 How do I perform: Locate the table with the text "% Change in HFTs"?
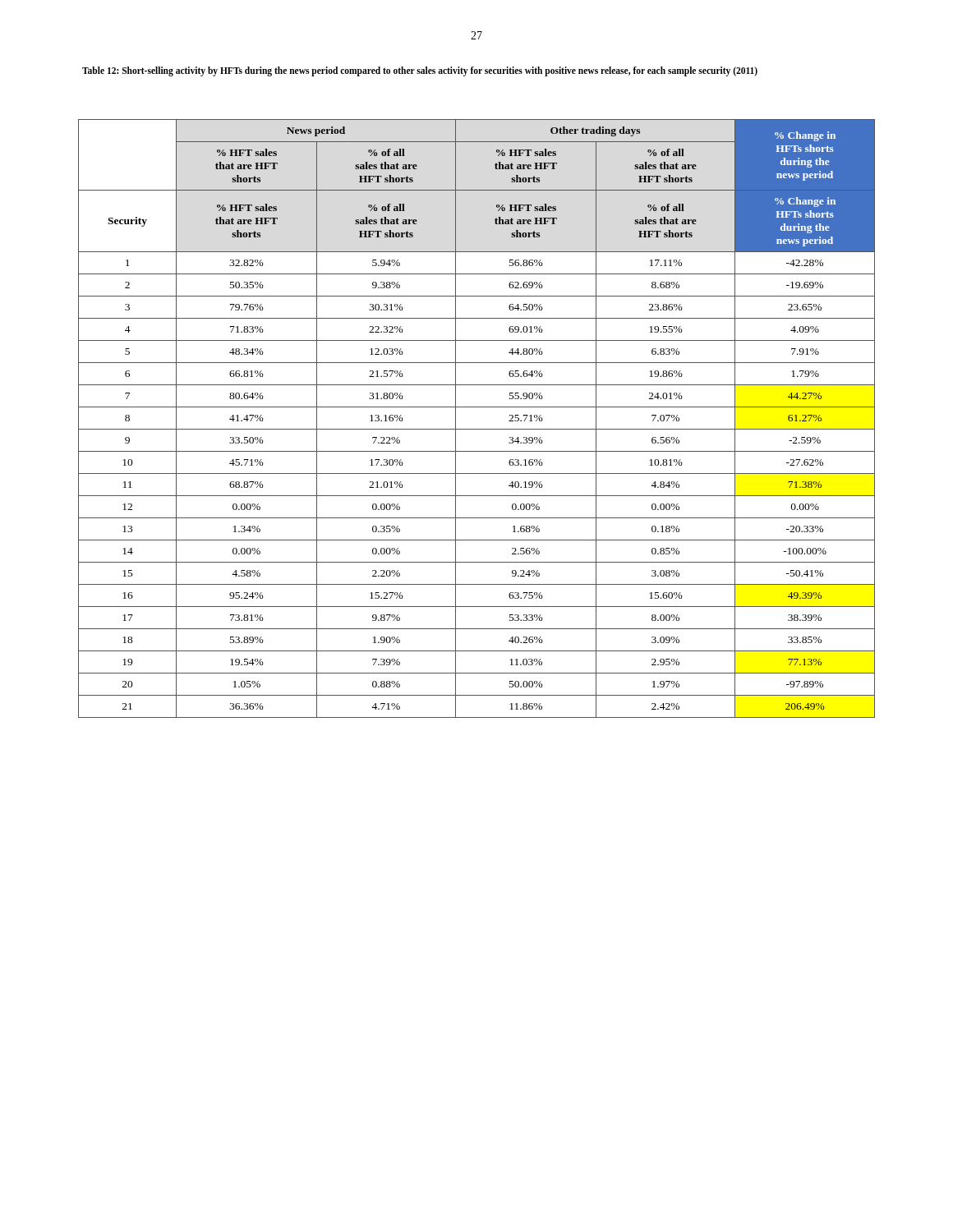pos(476,419)
